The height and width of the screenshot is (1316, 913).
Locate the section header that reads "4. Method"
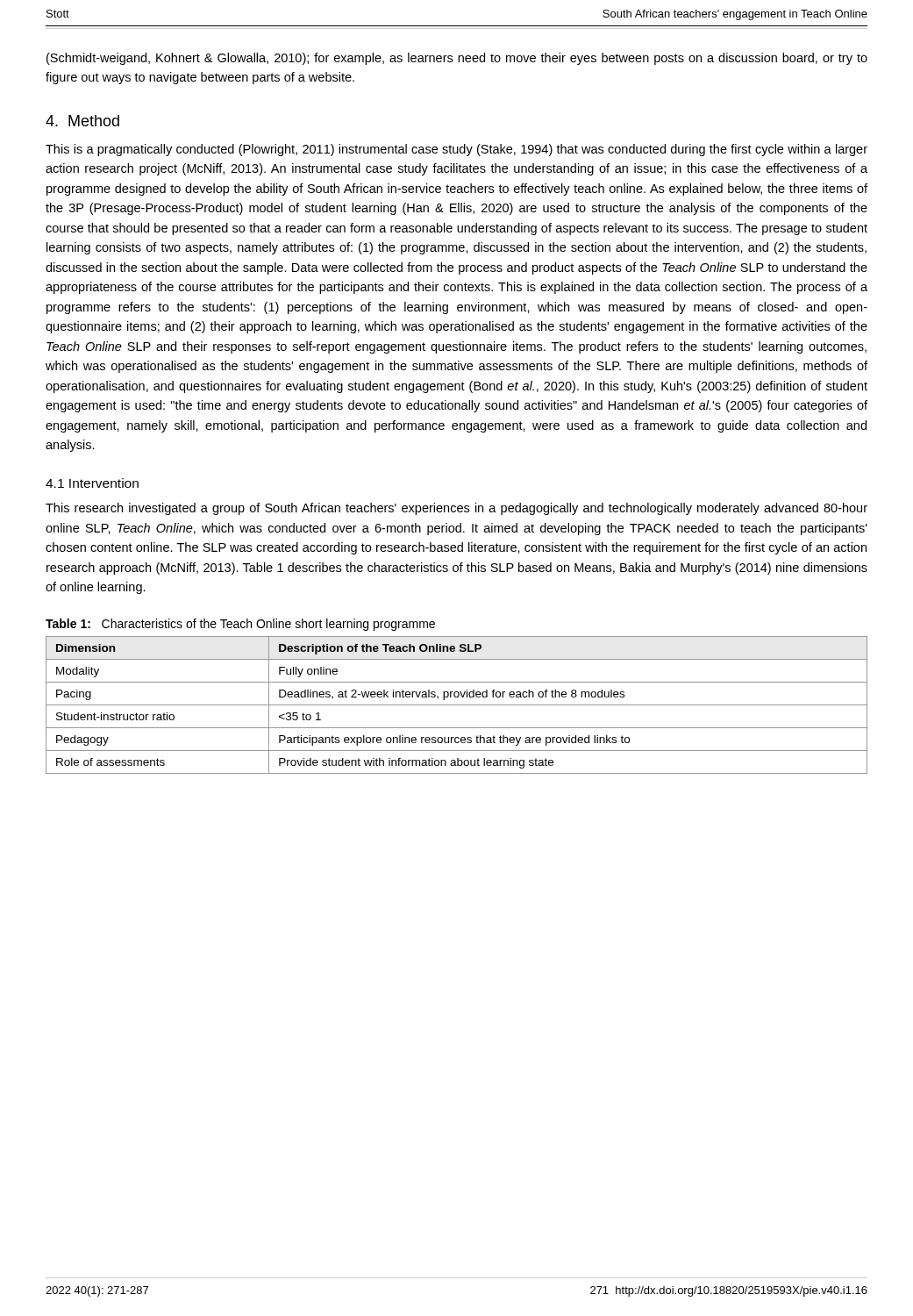[83, 121]
